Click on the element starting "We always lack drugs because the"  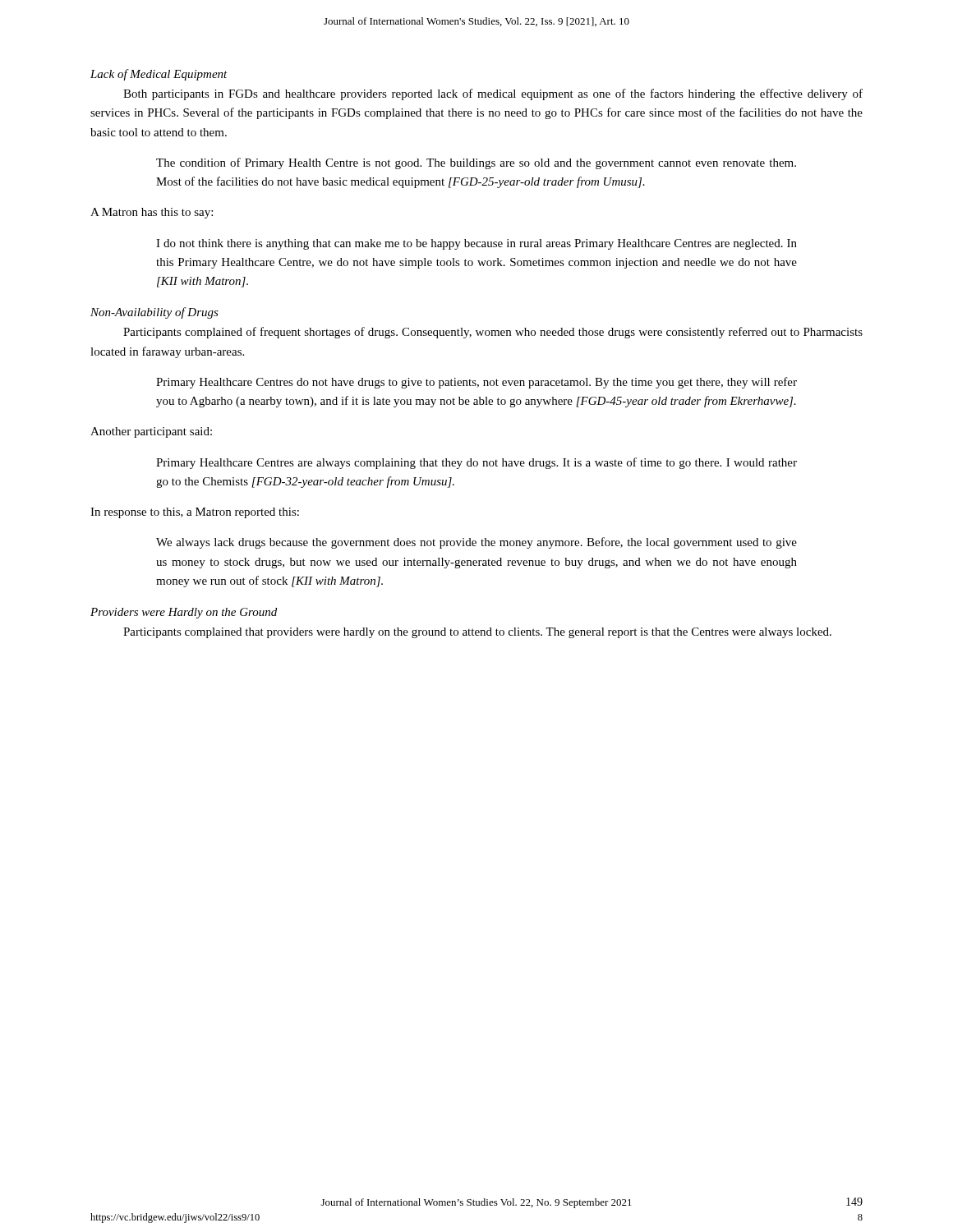(x=476, y=561)
